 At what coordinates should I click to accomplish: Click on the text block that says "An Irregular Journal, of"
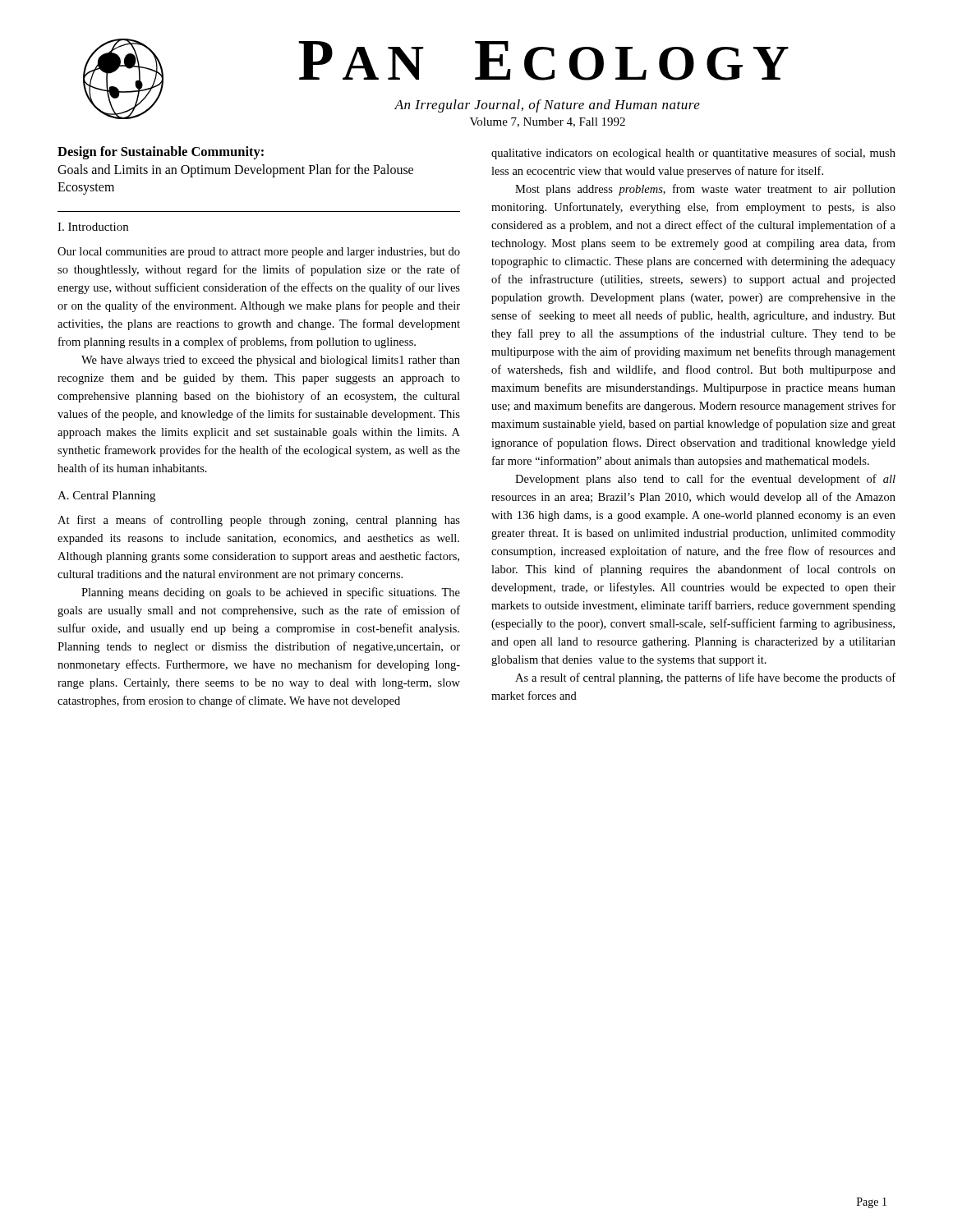(x=548, y=105)
